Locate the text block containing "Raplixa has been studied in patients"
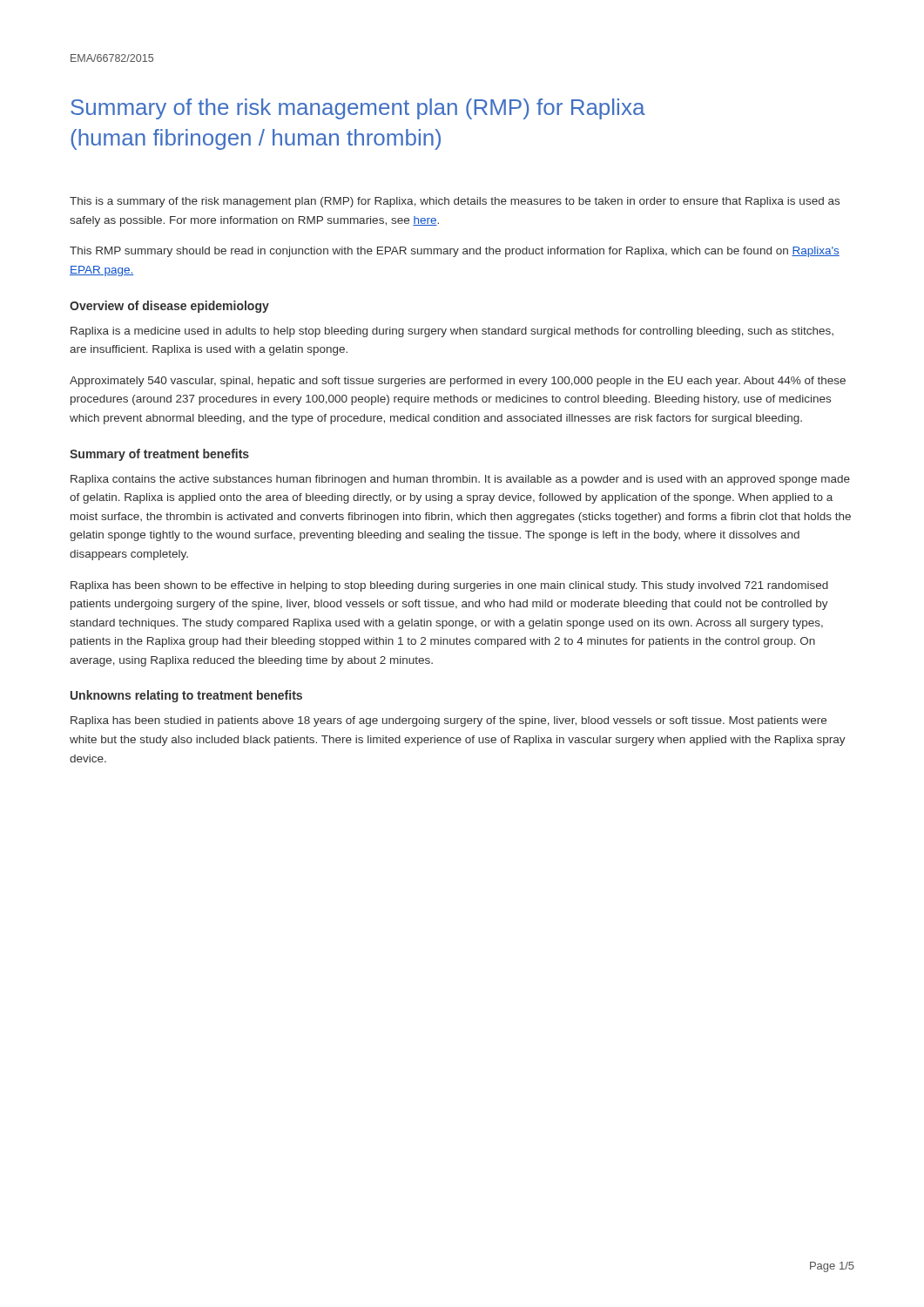The image size is (924, 1307). pos(457,739)
